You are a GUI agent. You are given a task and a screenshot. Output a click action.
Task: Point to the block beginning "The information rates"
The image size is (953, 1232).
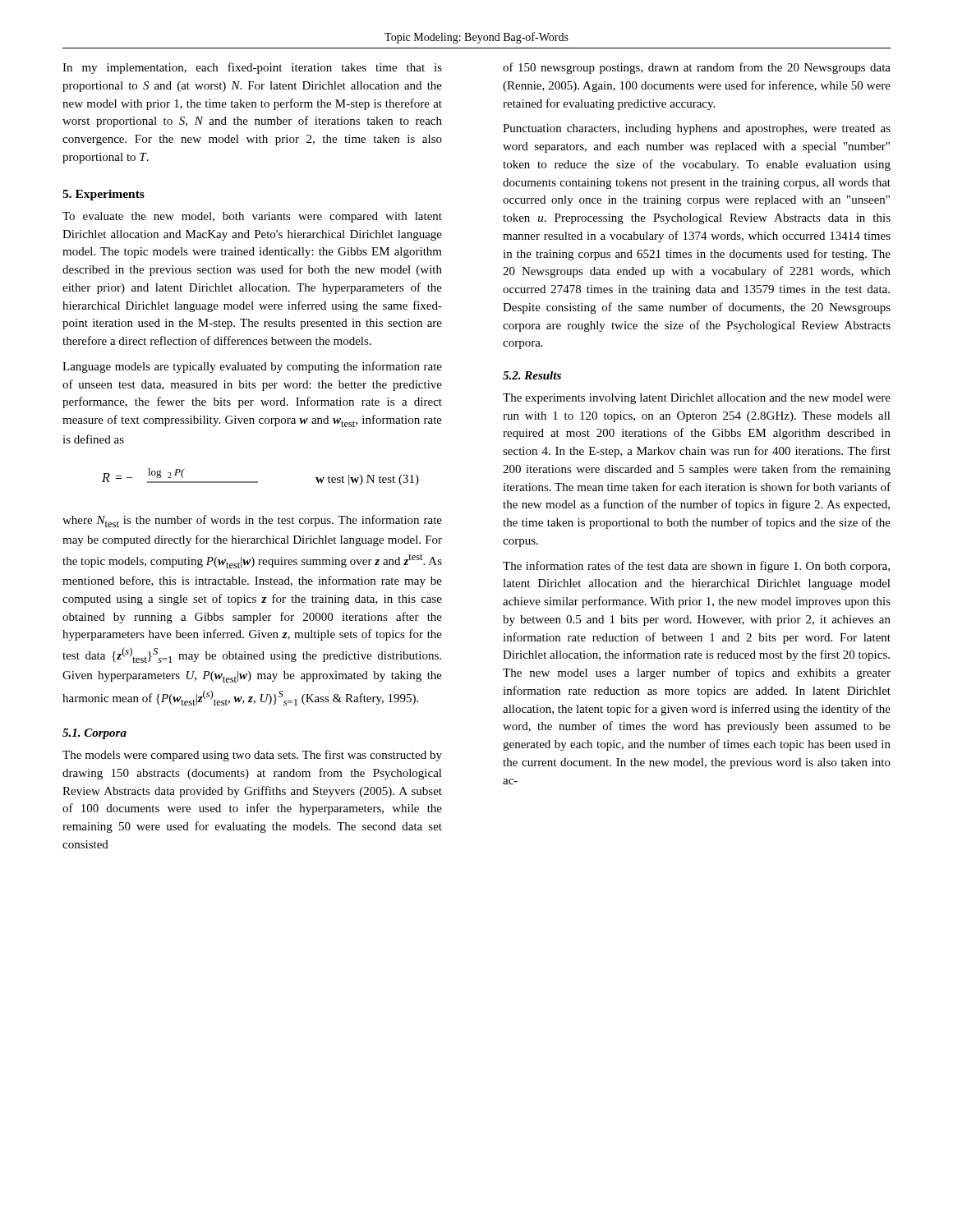[697, 673]
